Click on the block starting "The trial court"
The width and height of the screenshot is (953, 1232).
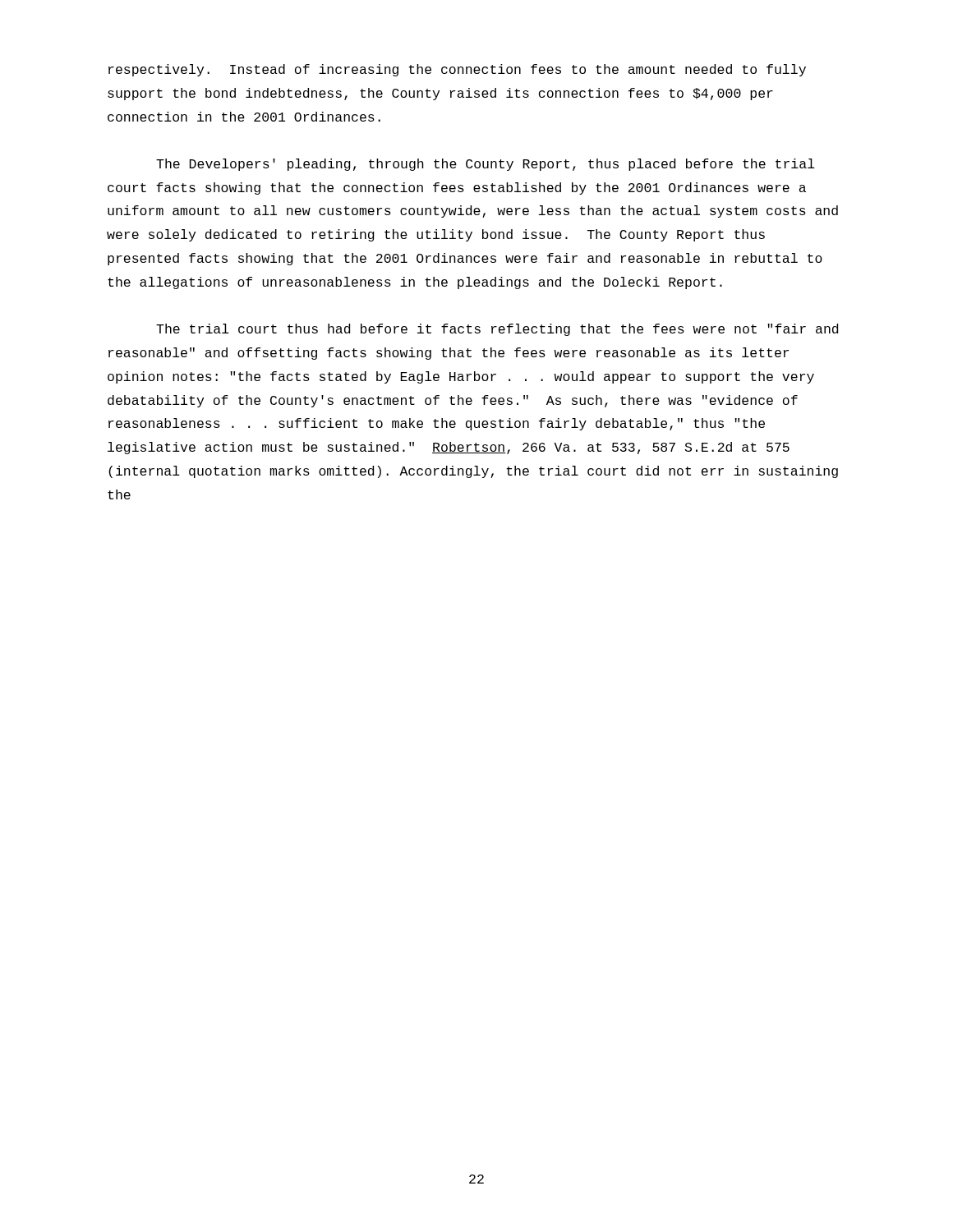pyautogui.click(x=476, y=413)
